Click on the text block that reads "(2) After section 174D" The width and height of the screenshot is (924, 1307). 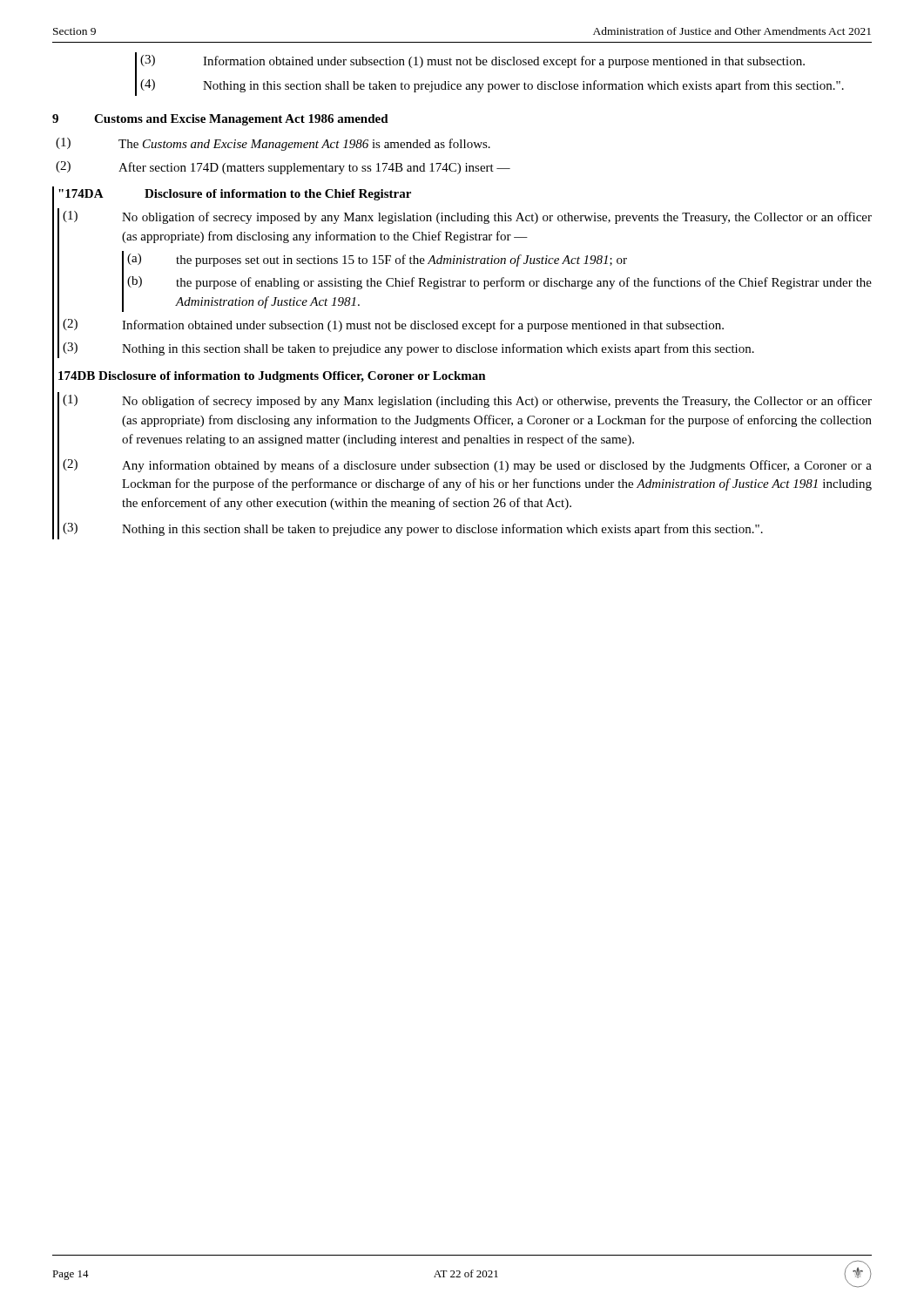pos(462,168)
